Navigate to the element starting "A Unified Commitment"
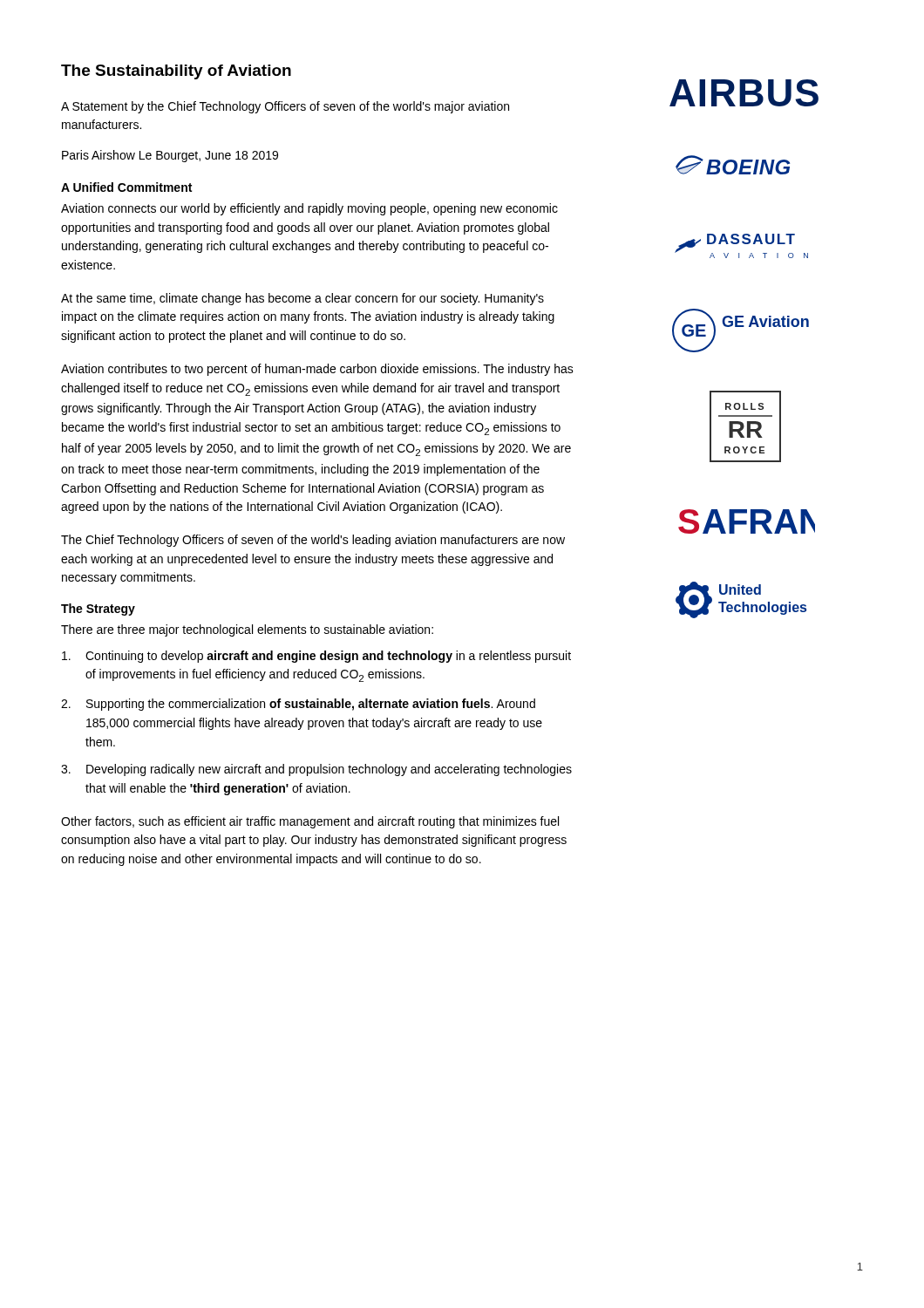Image resolution: width=924 pixels, height=1308 pixels. pos(126,187)
